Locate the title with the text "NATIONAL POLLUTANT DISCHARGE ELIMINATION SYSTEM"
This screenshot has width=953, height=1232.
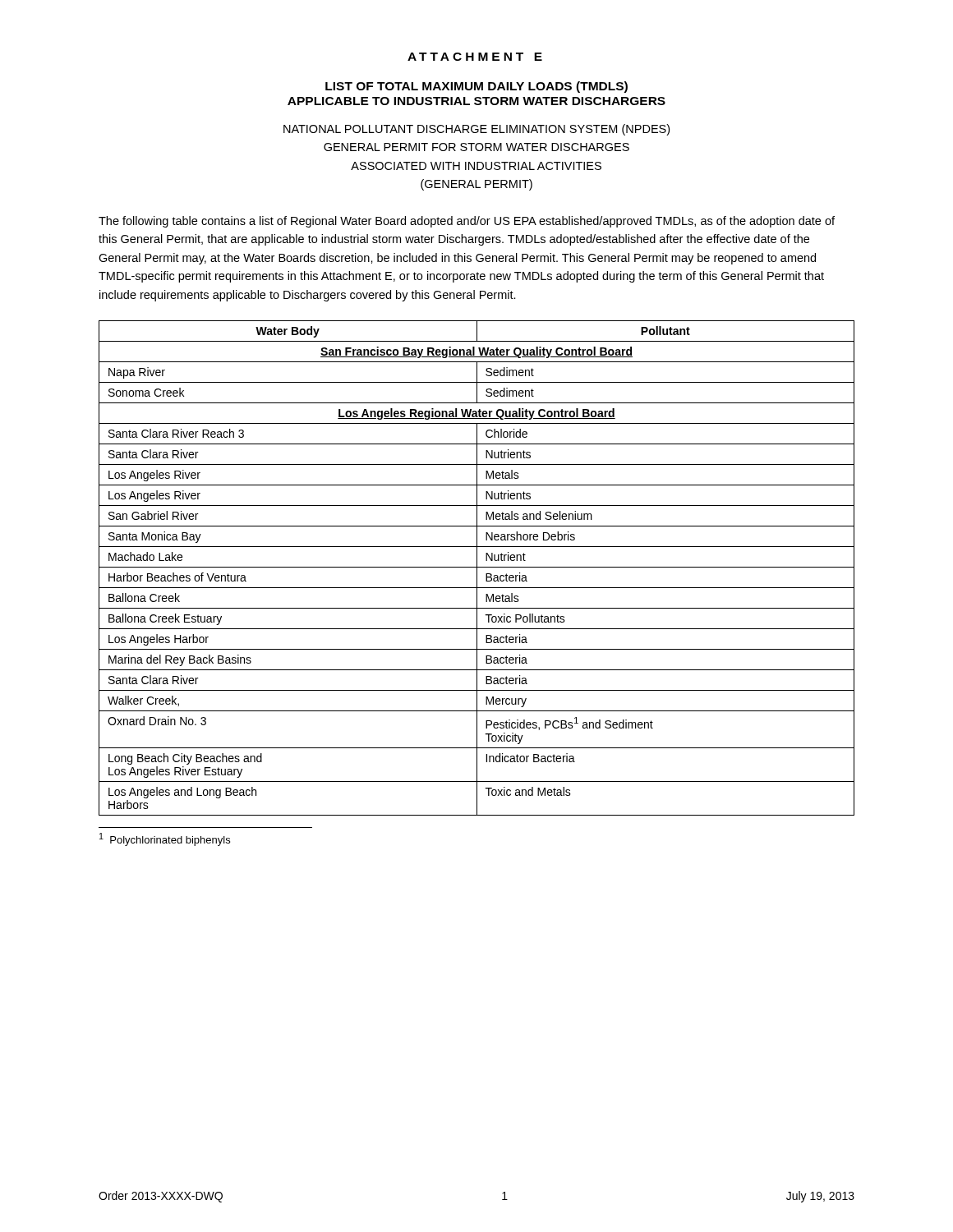[476, 157]
